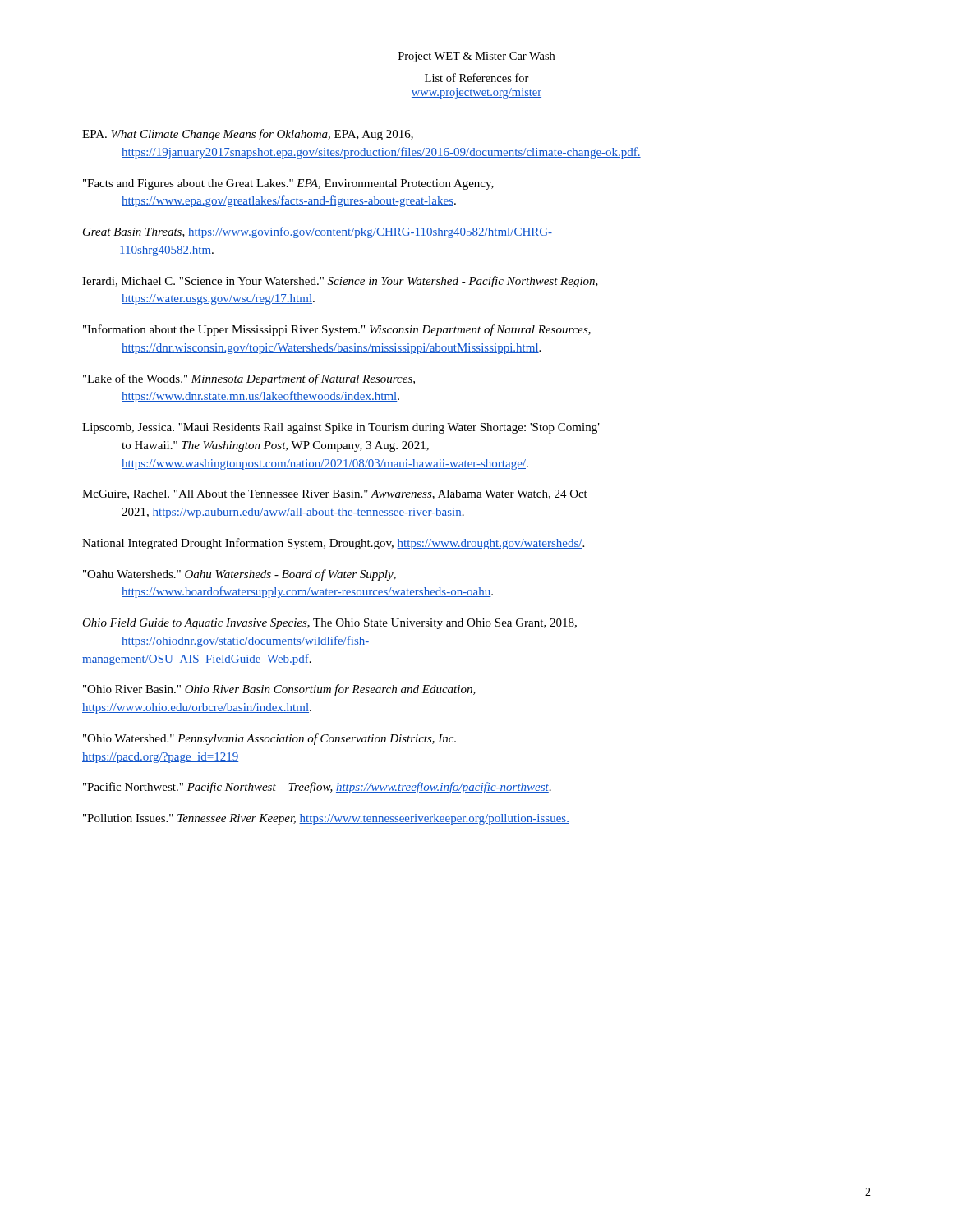Locate the list item that reads ""Information about the Upper Mississippi"

[476, 340]
